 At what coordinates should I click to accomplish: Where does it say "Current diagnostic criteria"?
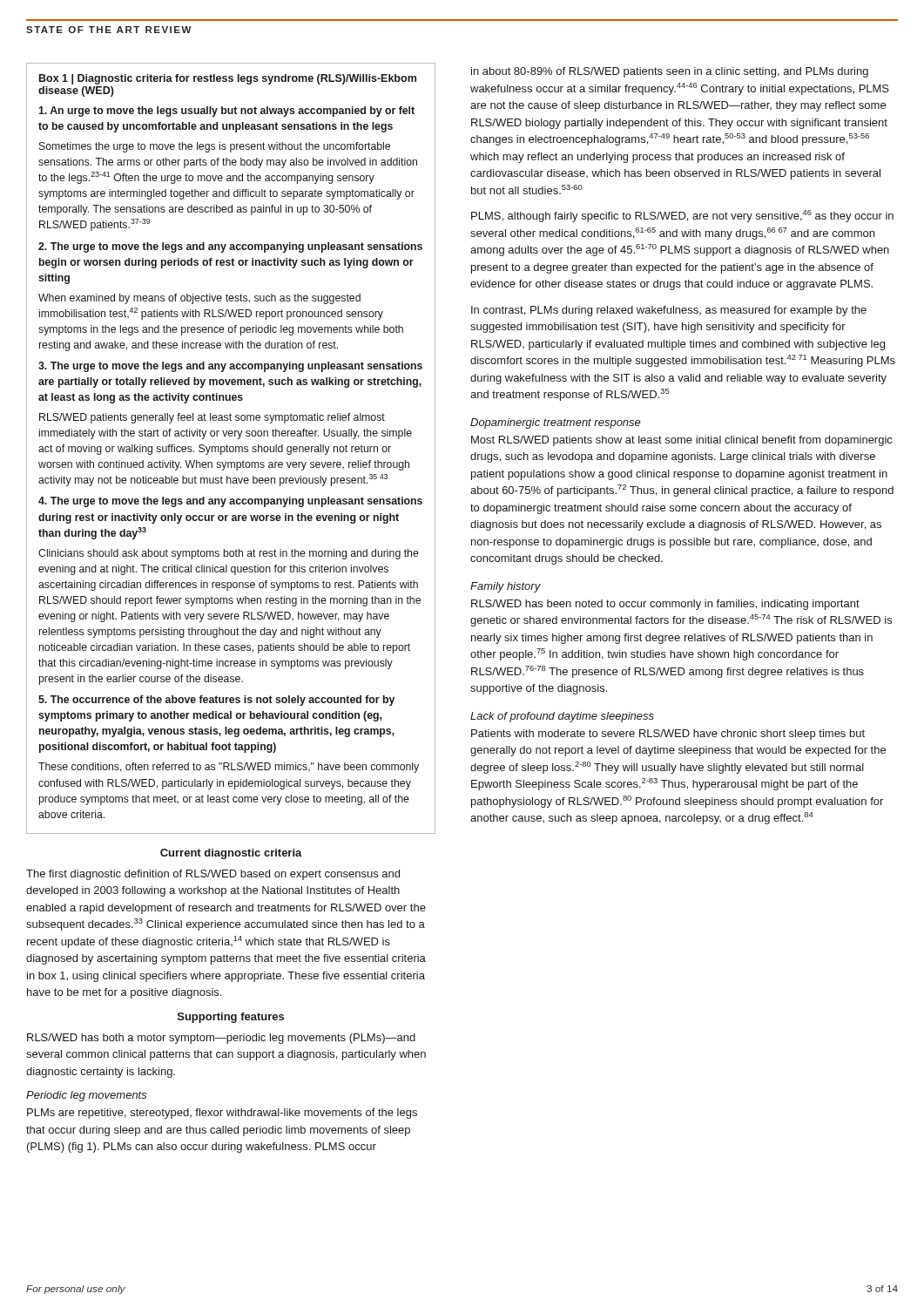[x=231, y=852]
